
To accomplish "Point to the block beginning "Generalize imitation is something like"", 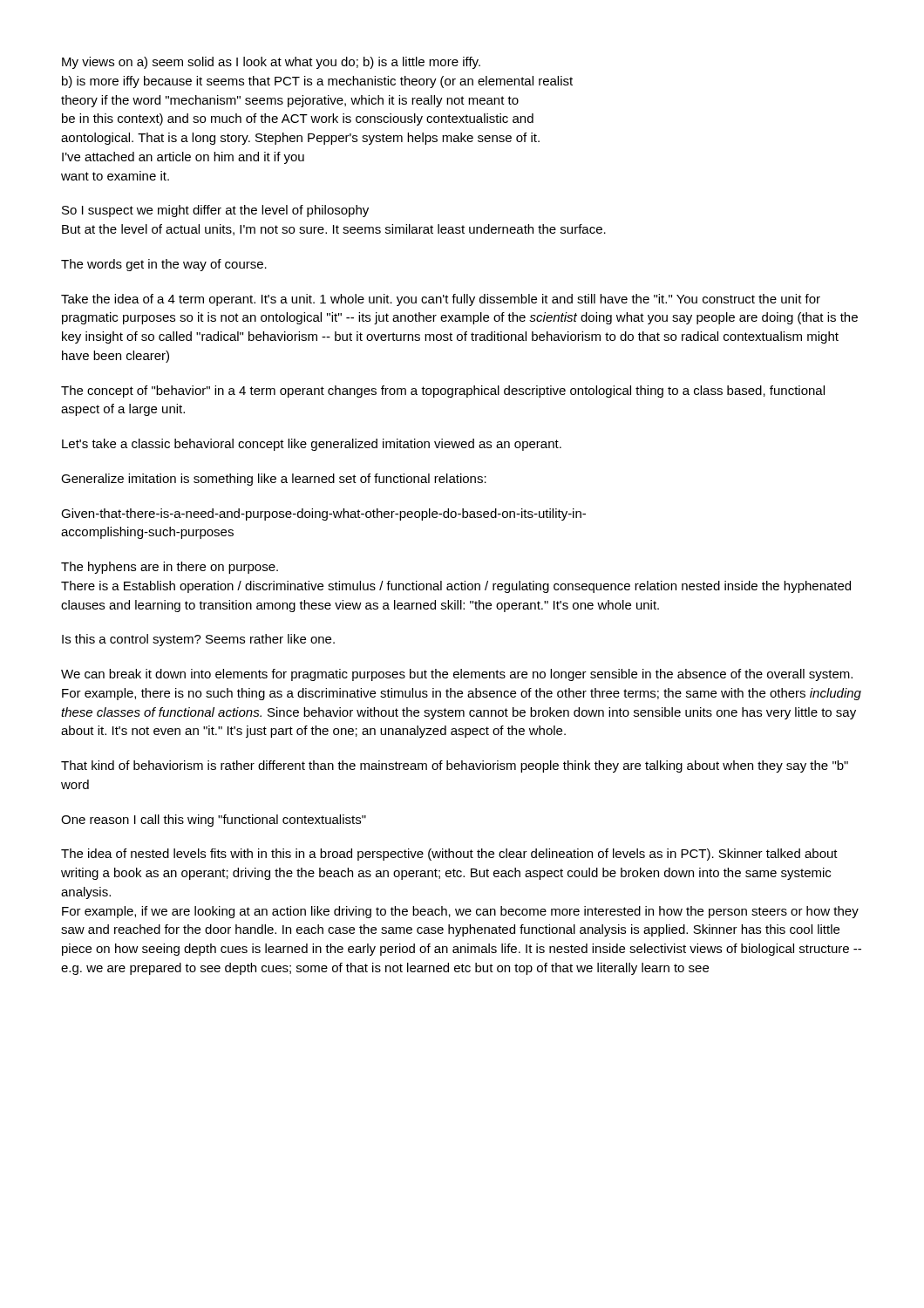I will pos(274,478).
